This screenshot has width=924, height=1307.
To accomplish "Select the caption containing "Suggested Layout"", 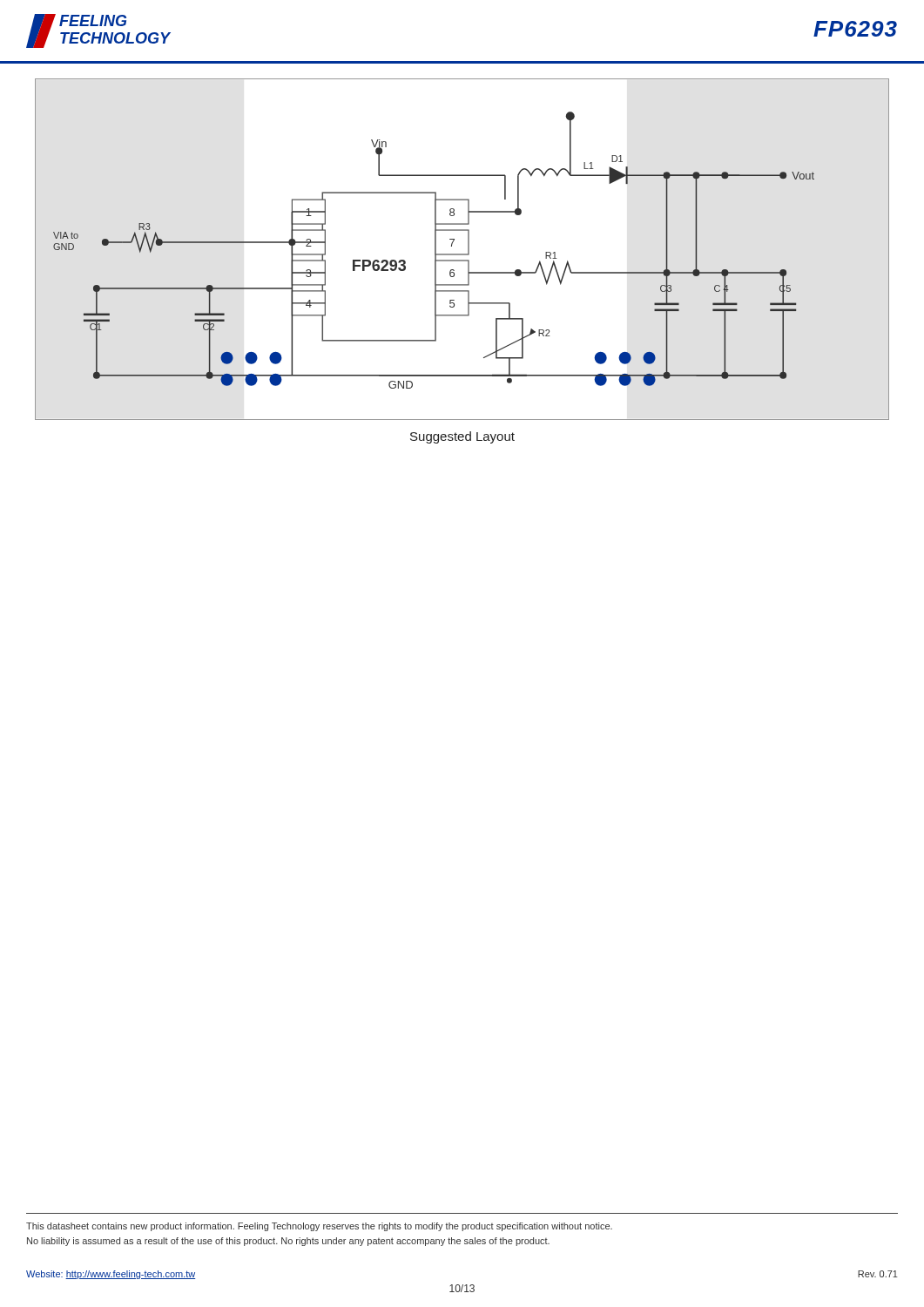I will tap(462, 436).
